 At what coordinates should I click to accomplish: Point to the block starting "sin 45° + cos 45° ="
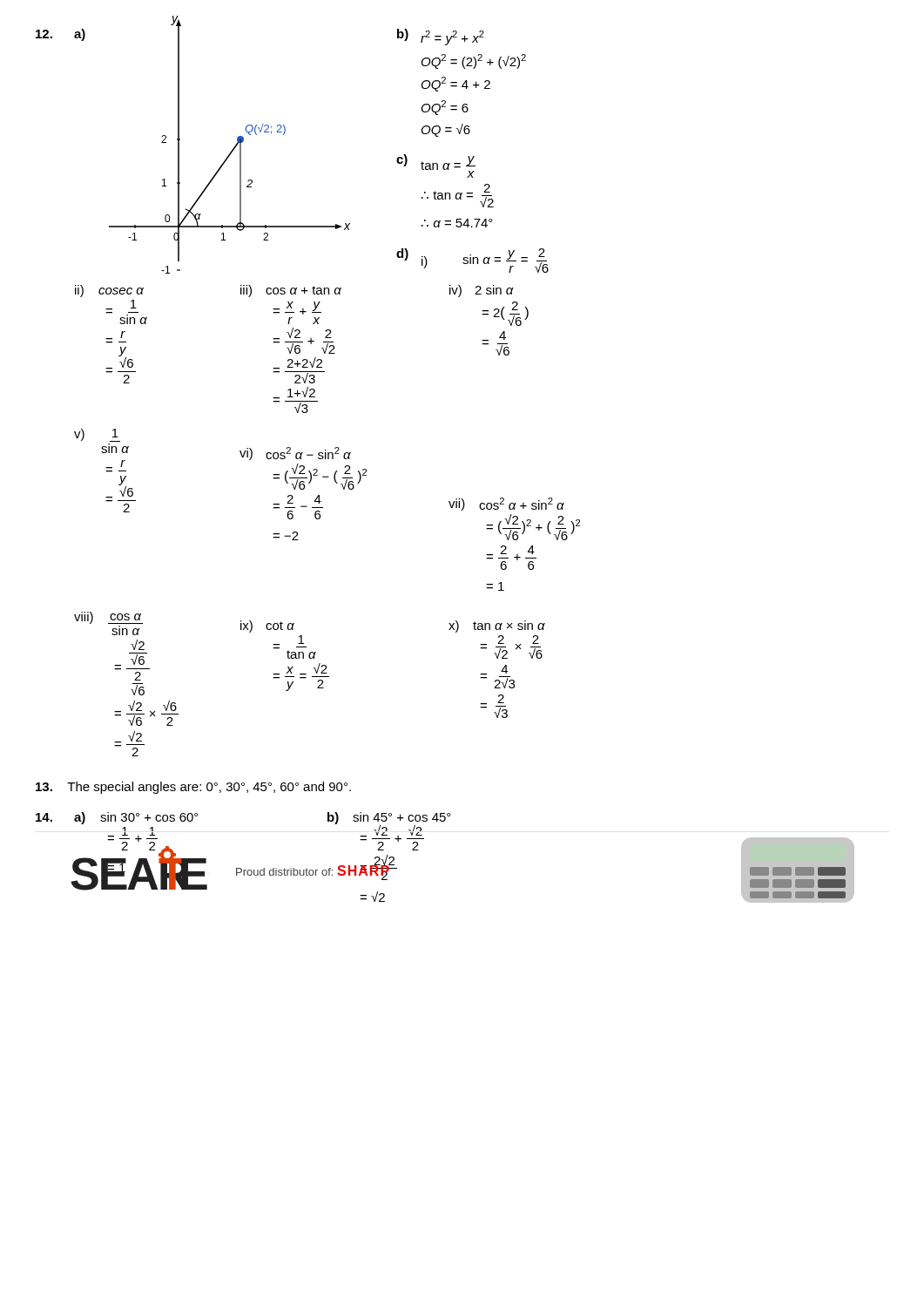[x=402, y=860]
